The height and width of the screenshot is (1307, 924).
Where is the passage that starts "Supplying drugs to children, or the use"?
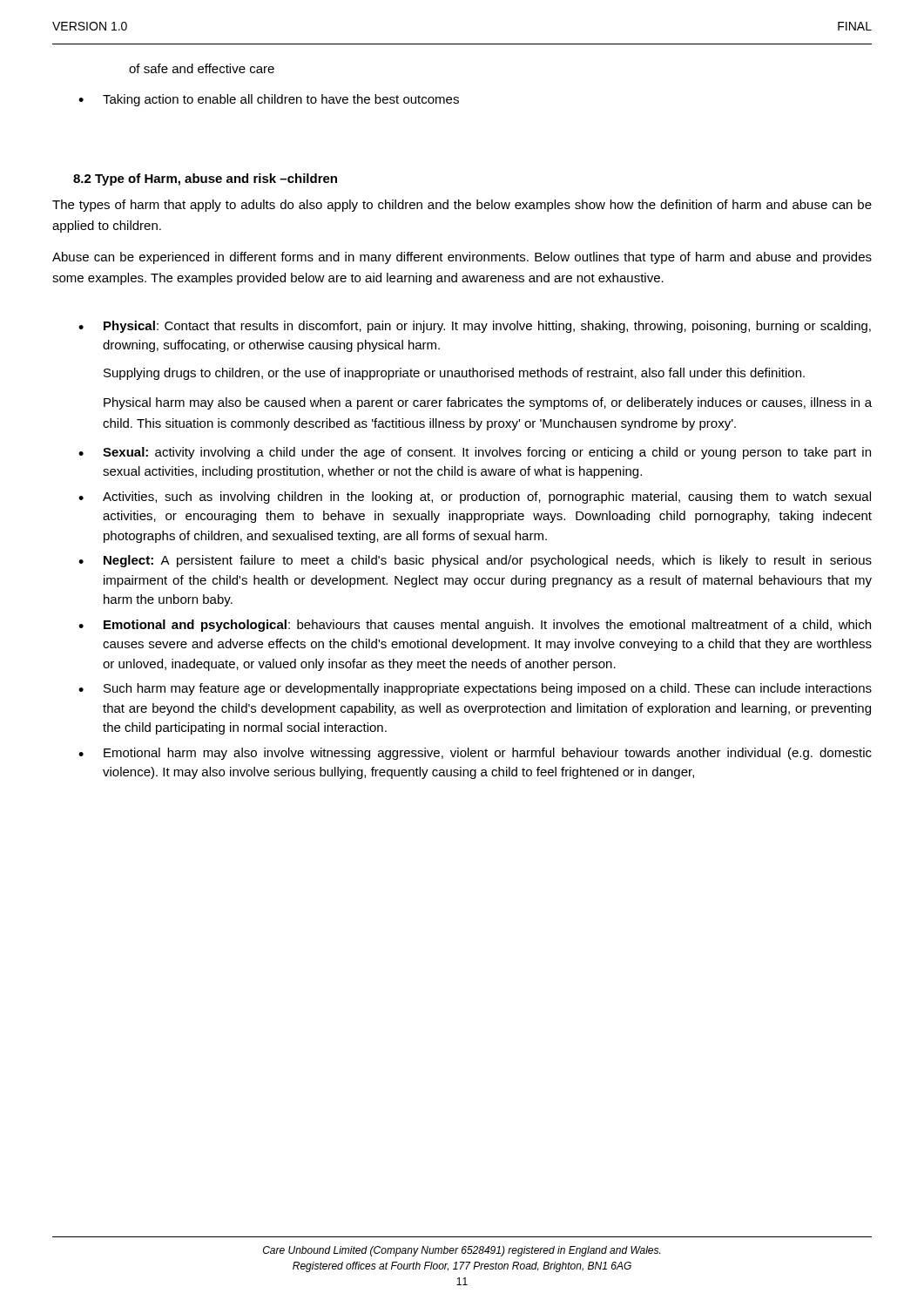coord(454,372)
